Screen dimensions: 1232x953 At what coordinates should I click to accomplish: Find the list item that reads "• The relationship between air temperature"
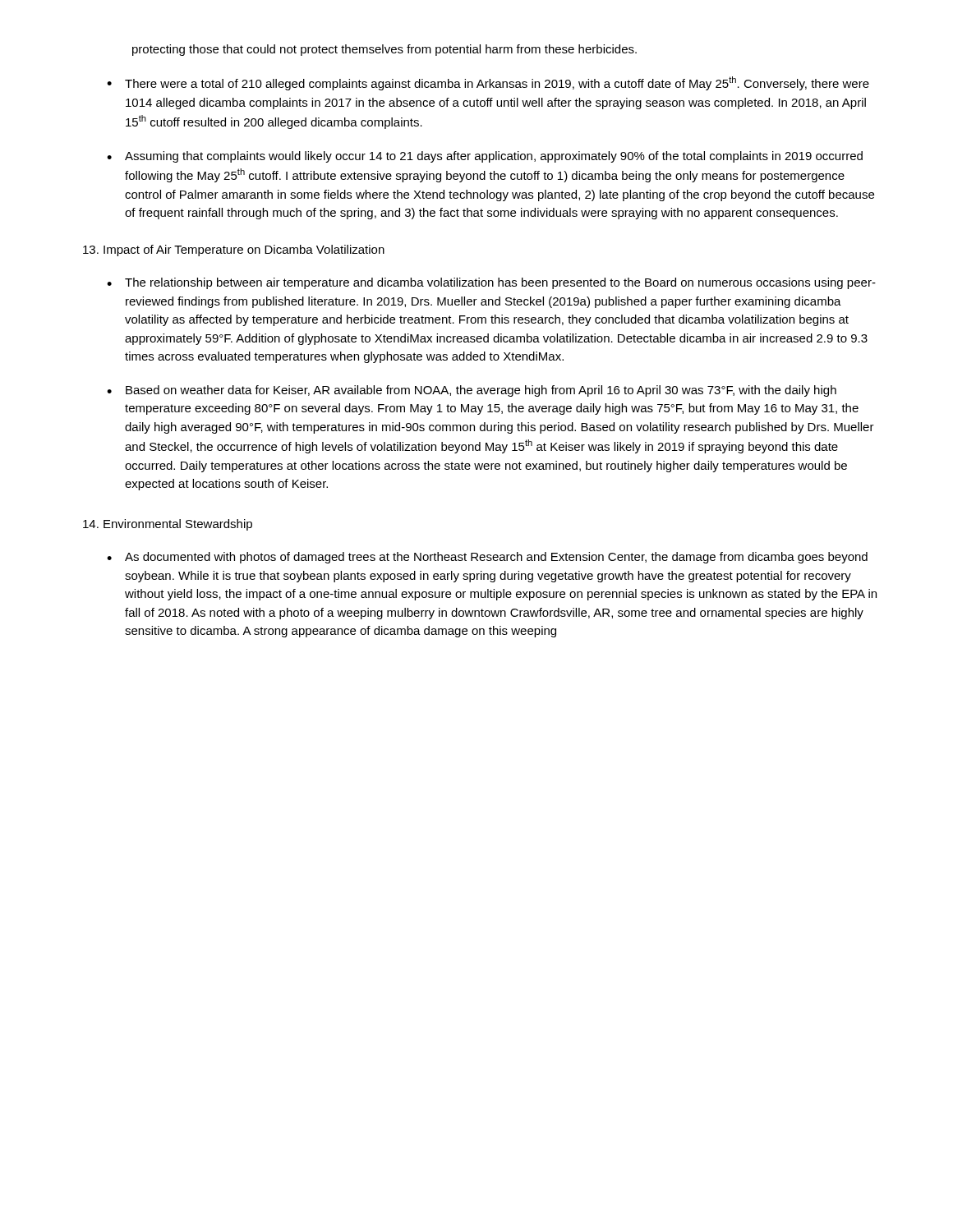493,320
